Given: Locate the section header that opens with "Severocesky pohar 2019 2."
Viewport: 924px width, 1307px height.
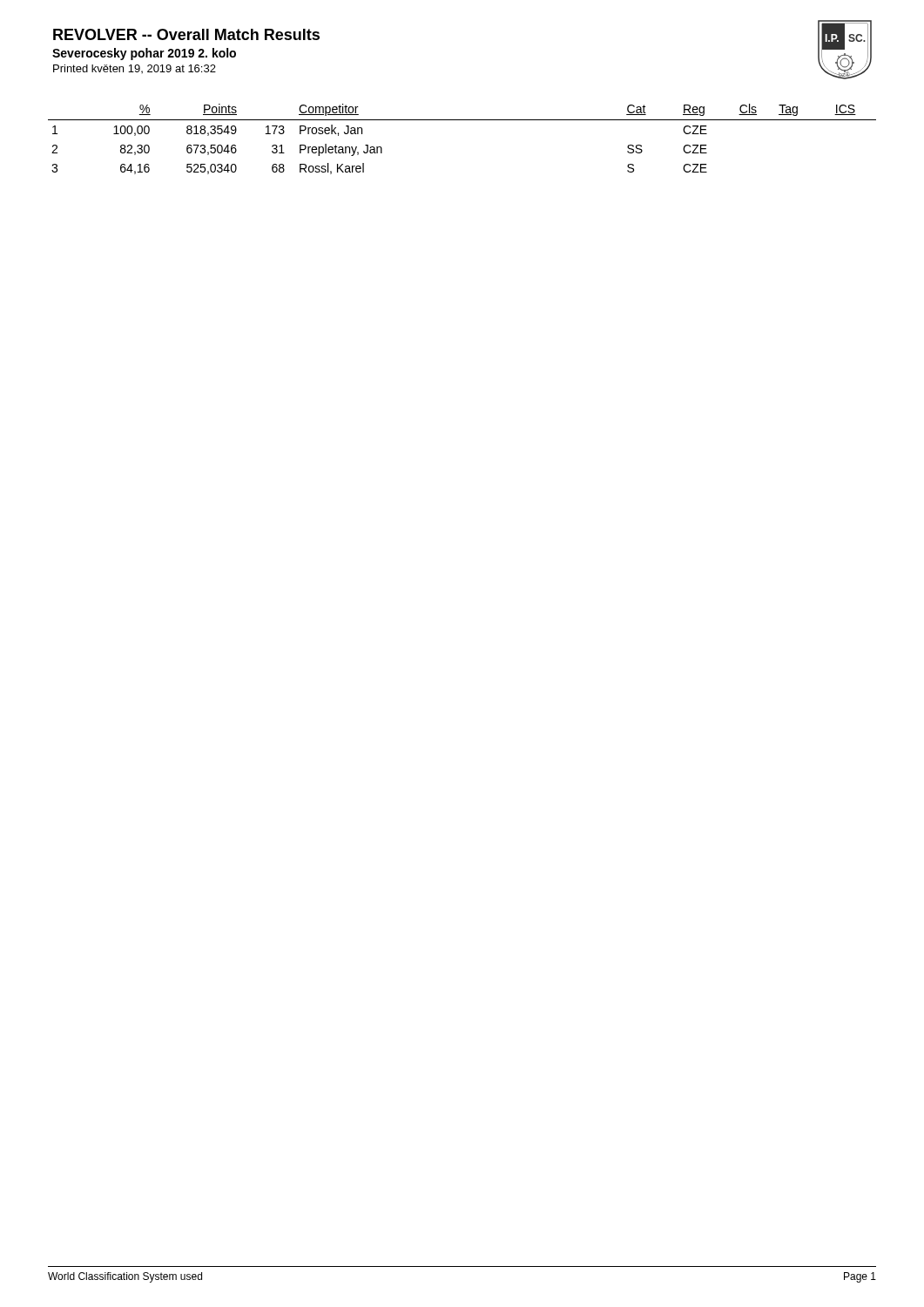Looking at the screenshot, I should click(144, 53).
